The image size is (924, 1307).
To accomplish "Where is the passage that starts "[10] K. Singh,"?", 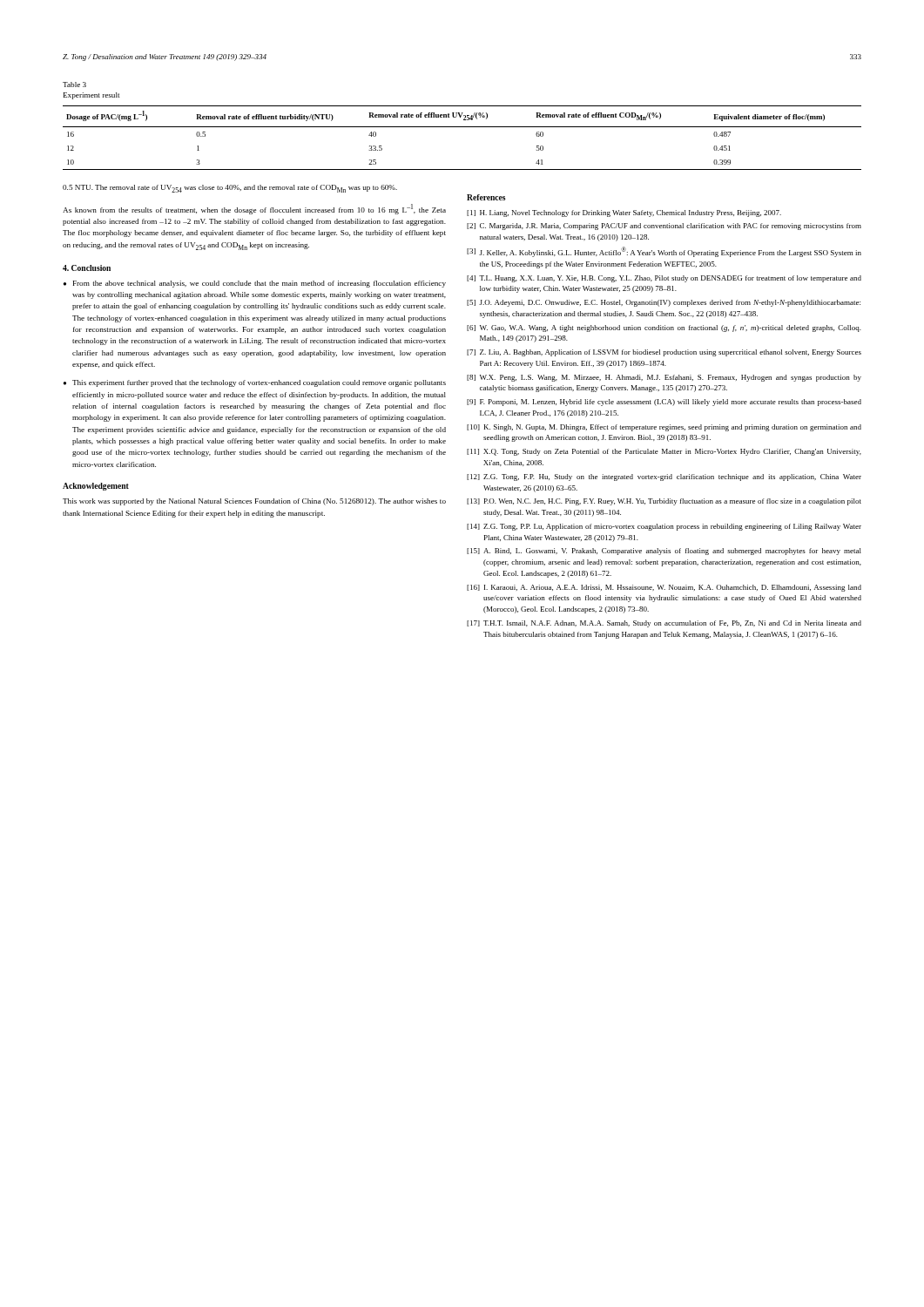I will pos(664,433).
